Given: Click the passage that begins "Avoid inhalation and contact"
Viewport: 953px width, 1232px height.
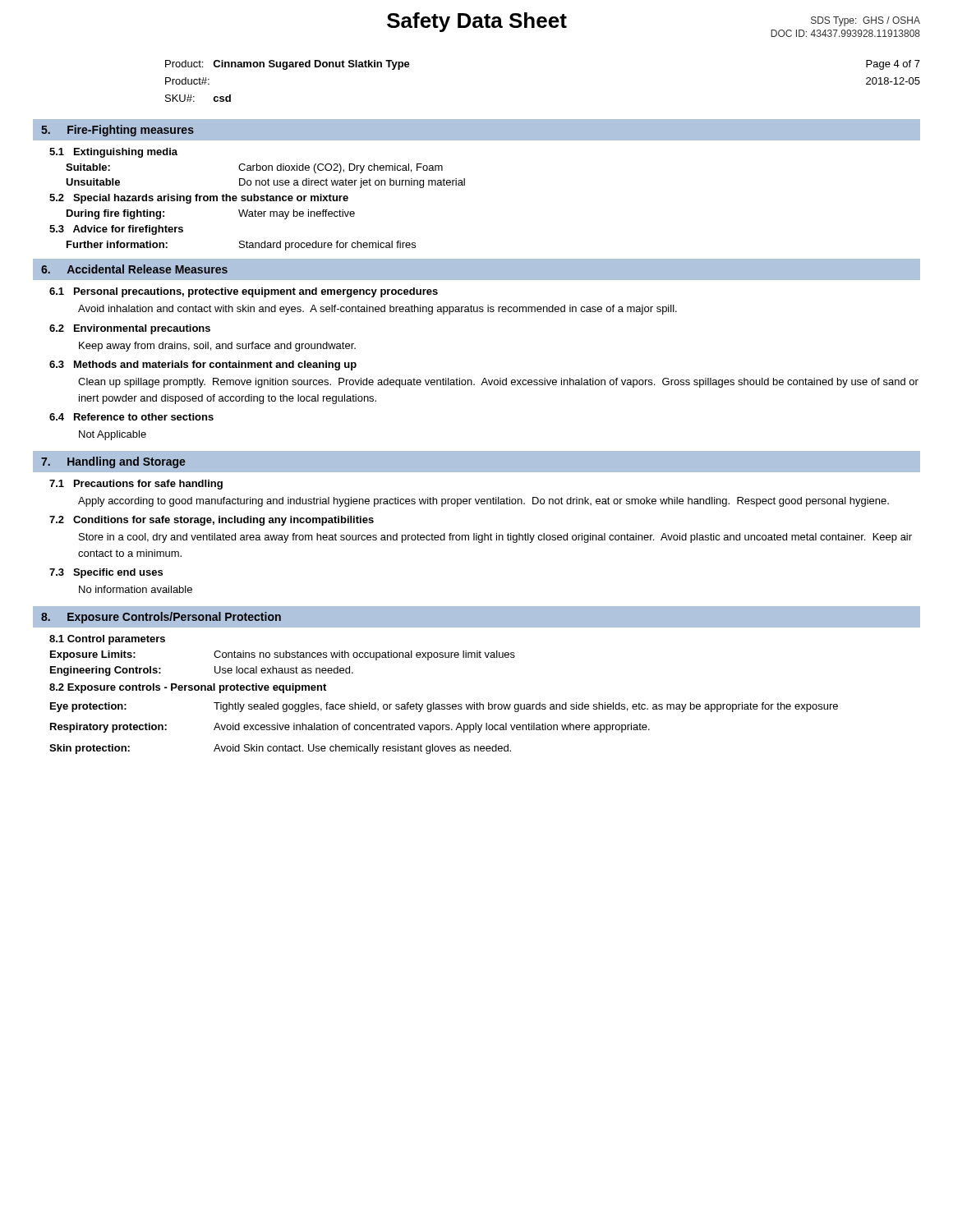Looking at the screenshot, I should (x=378, y=308).
